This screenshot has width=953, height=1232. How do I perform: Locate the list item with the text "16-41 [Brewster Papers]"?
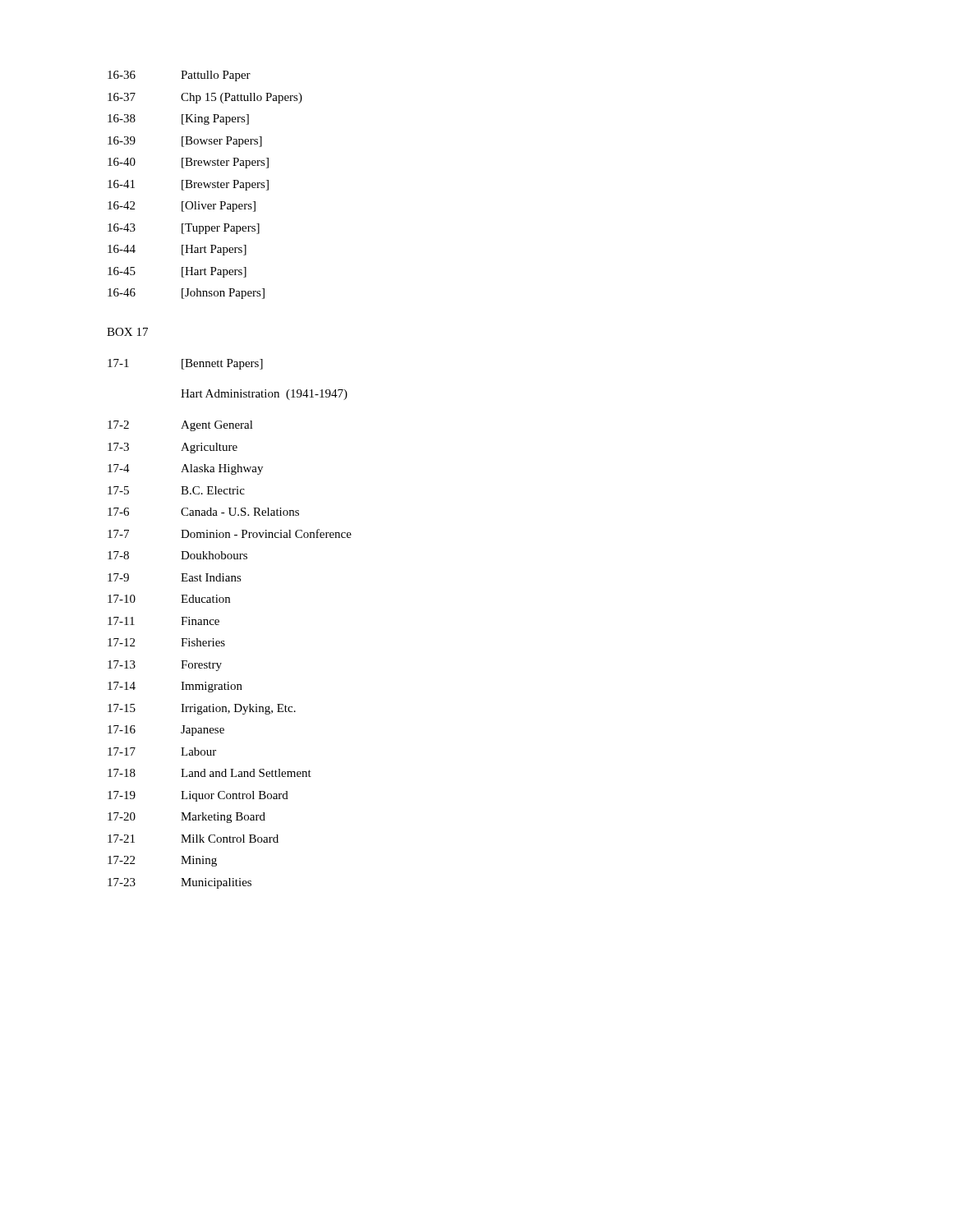188,184
